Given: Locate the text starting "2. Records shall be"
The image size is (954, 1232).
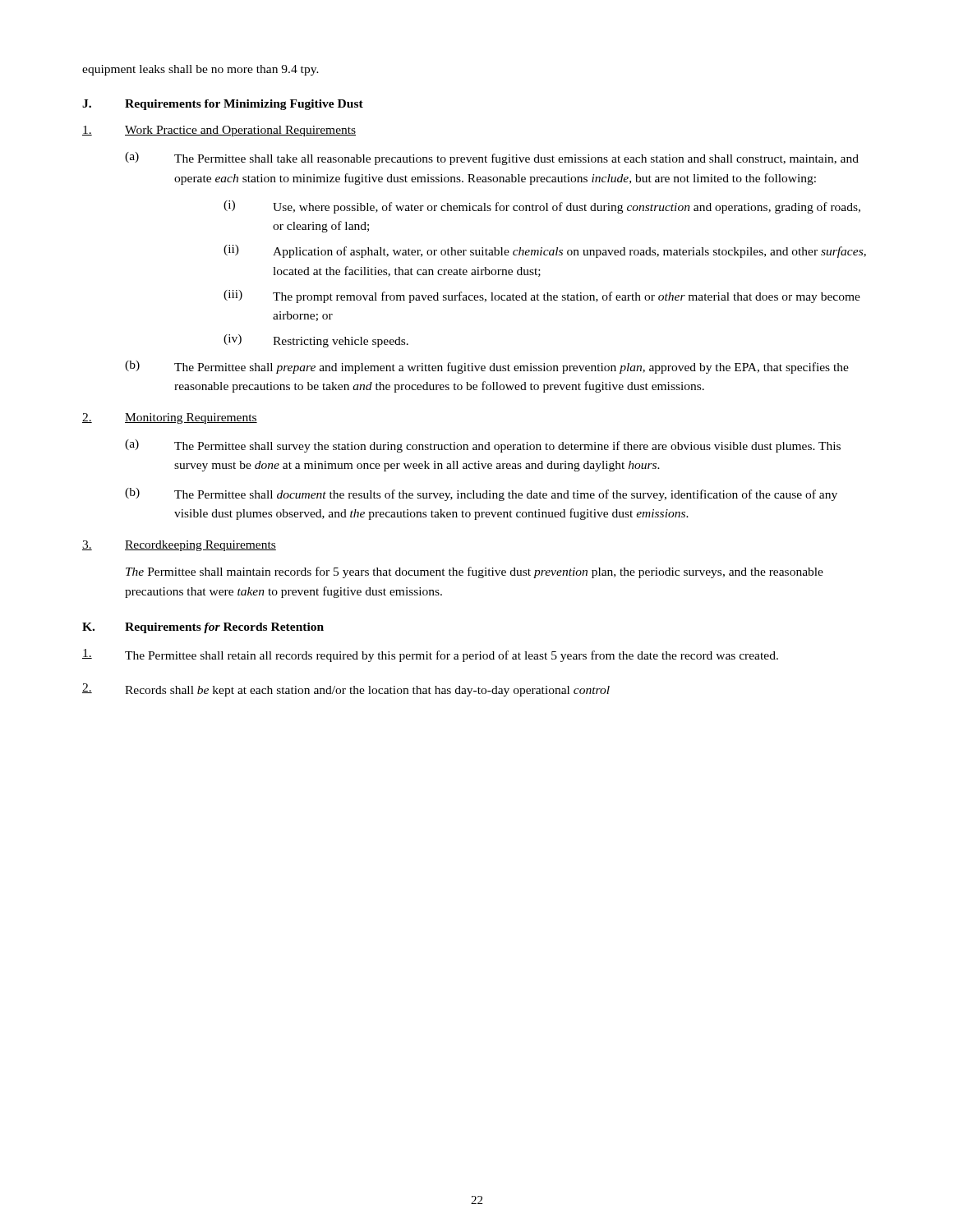Looking at the screenshot, I should 477,690.
